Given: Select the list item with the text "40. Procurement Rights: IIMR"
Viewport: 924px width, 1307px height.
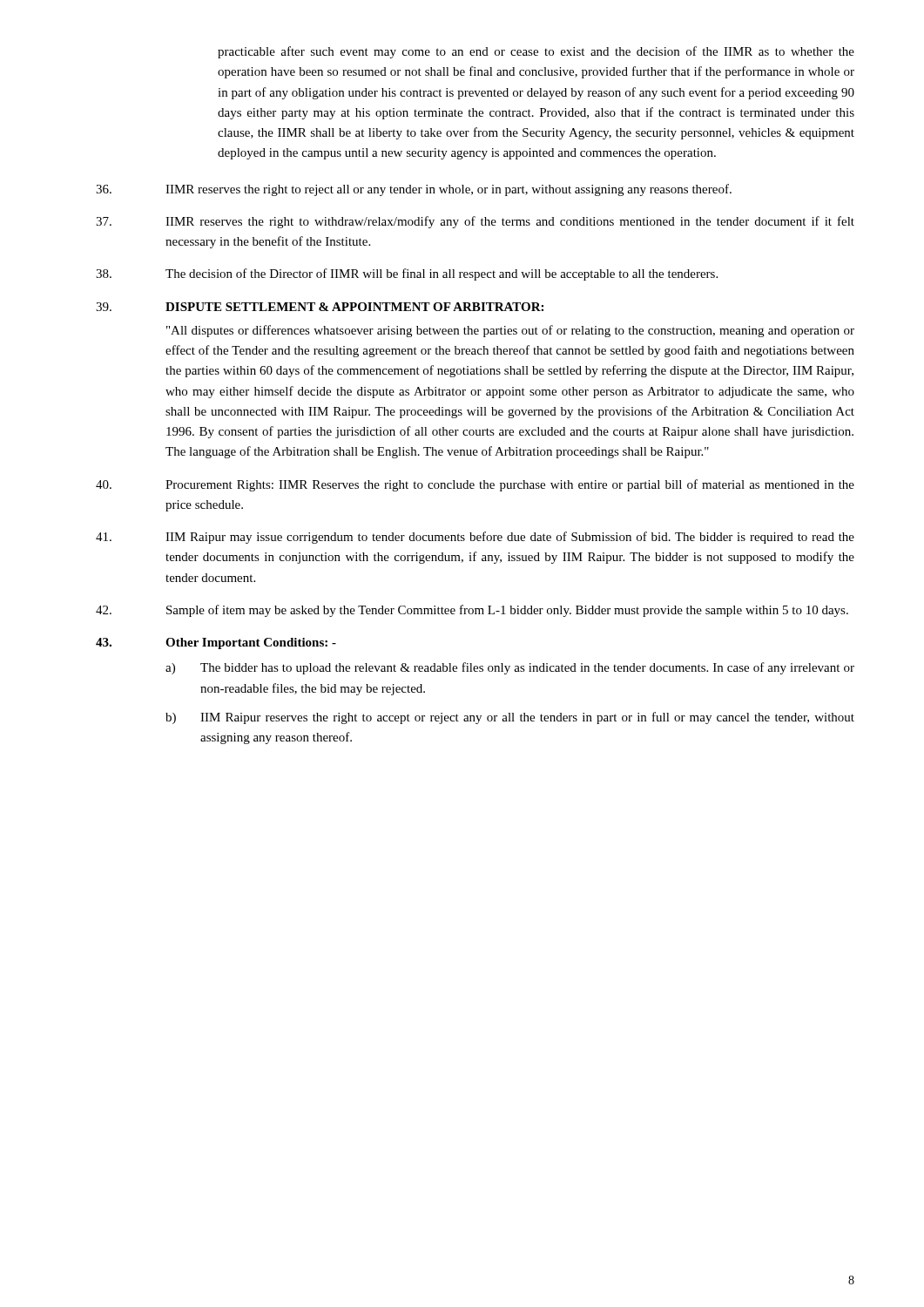Looking at the screenshot, I should 475,495.
